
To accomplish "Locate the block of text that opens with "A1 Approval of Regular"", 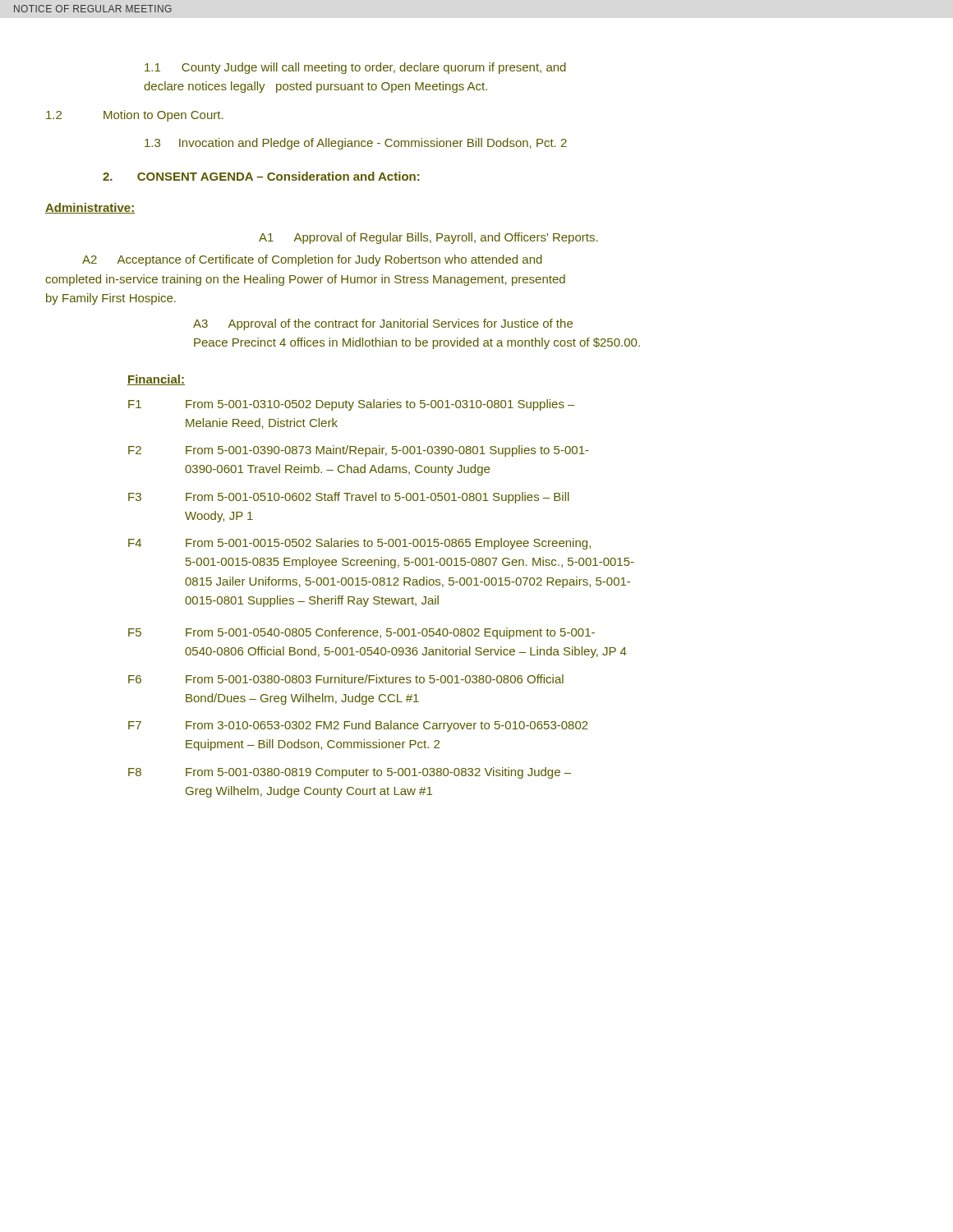I will pyautogui.click(x=429, y=237).
